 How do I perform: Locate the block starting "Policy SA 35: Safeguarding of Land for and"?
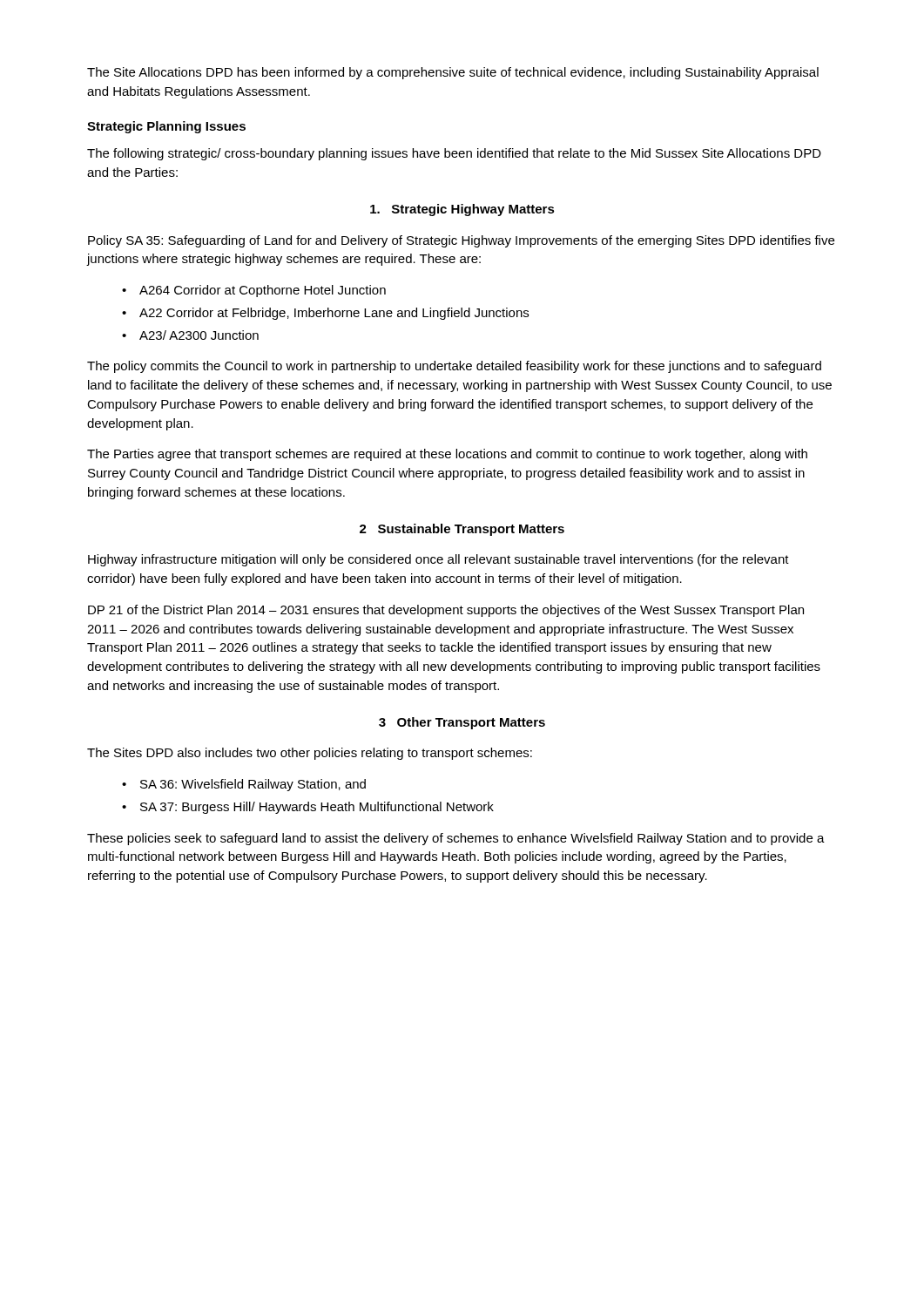point(461,249)
